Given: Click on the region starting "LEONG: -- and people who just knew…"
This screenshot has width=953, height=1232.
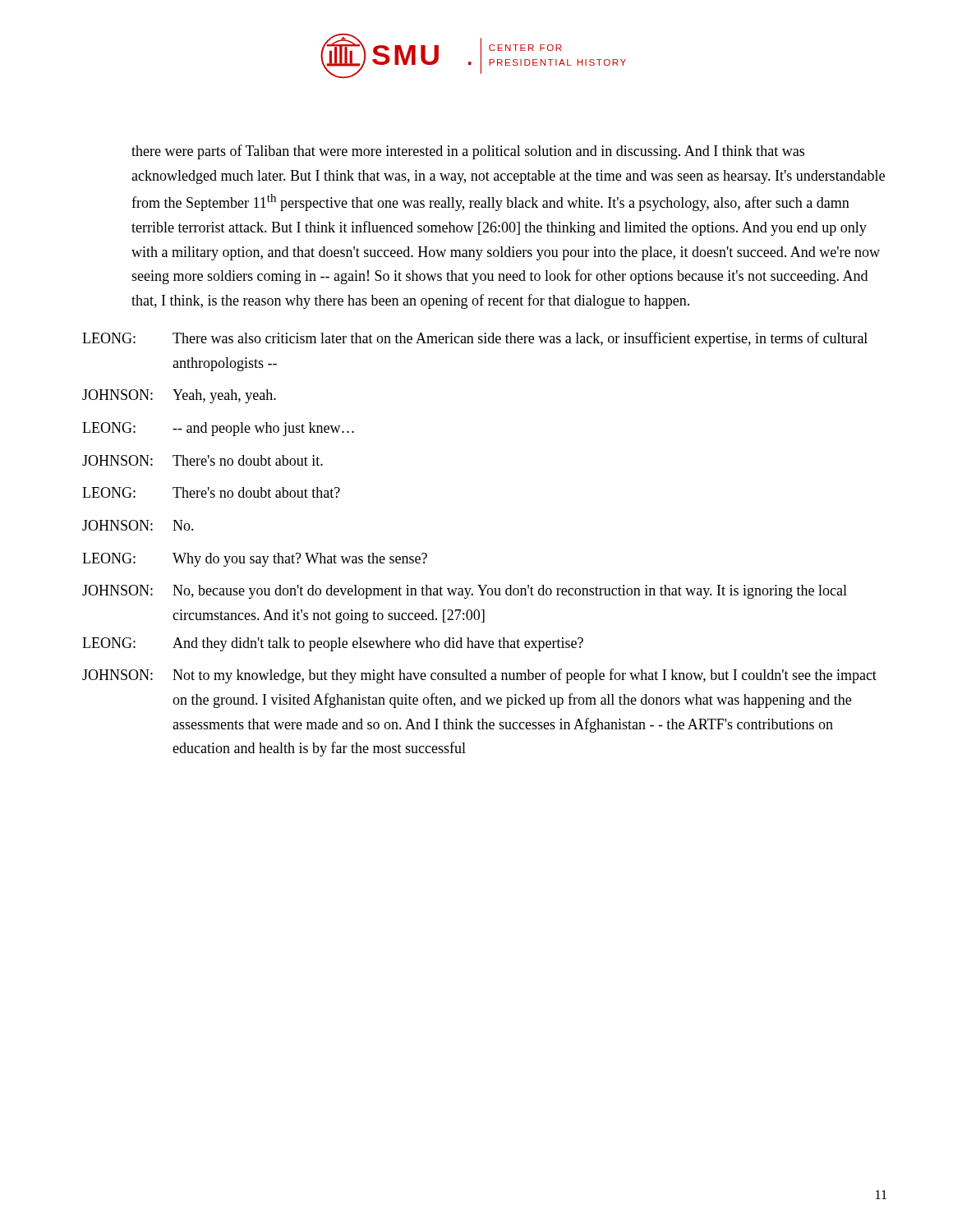Looking at the screenshot, I should point(218,429).
